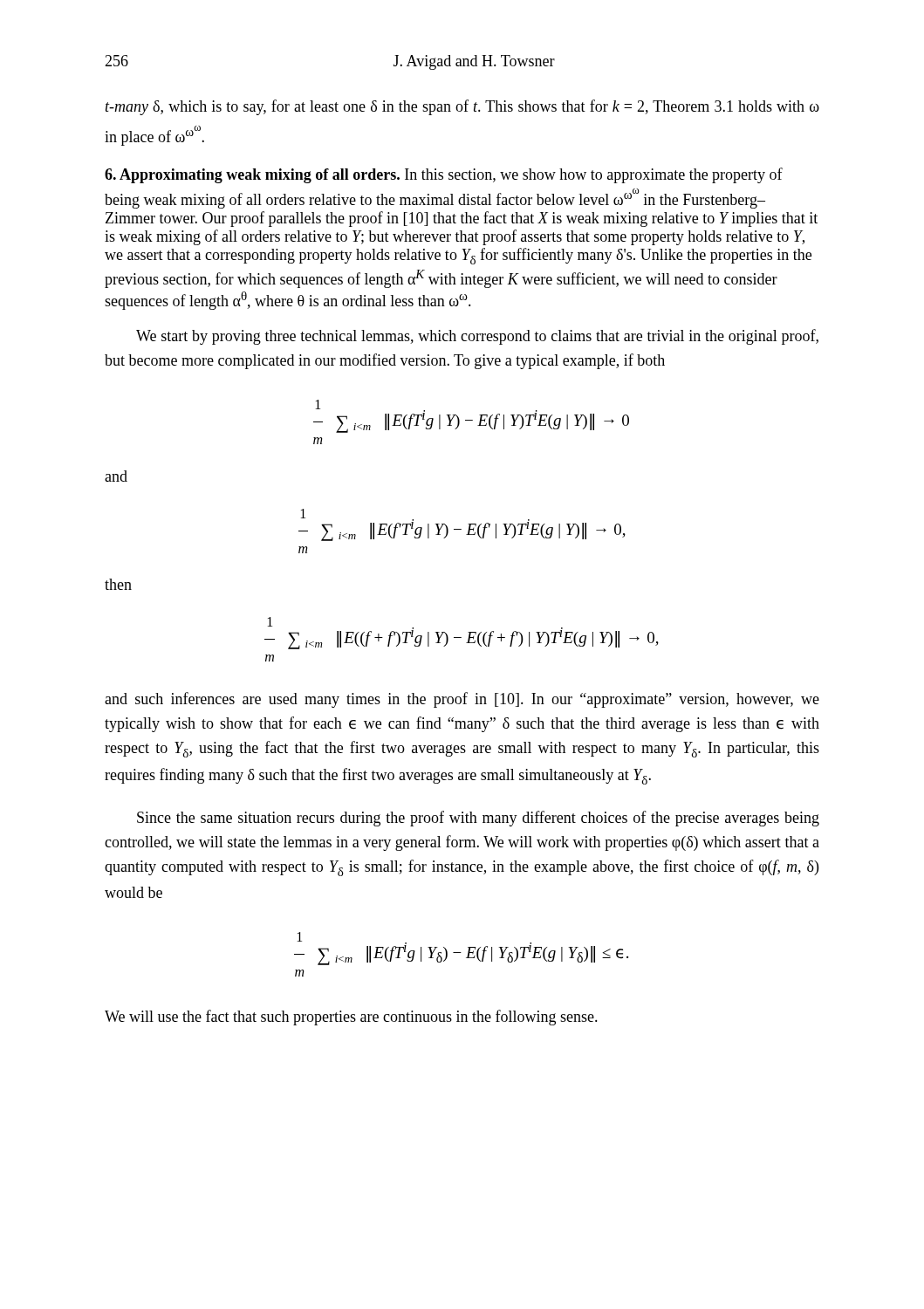
Task: Click on the block starting "1 m ∑ i<m ‖E(fTig | Y)"
Action: [x=462, y=422]
